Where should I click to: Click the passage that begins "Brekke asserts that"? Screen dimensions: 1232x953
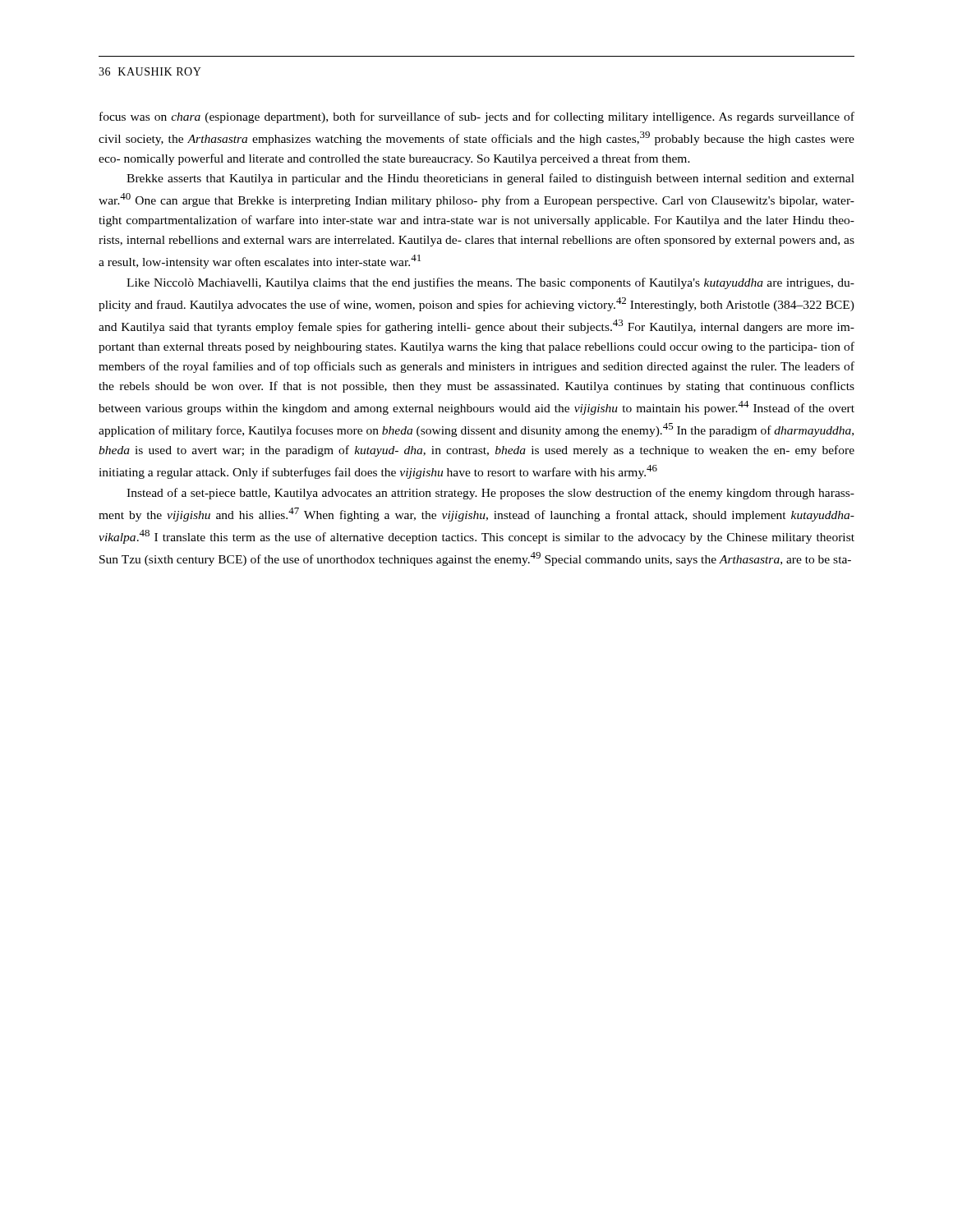click(476, 220)
